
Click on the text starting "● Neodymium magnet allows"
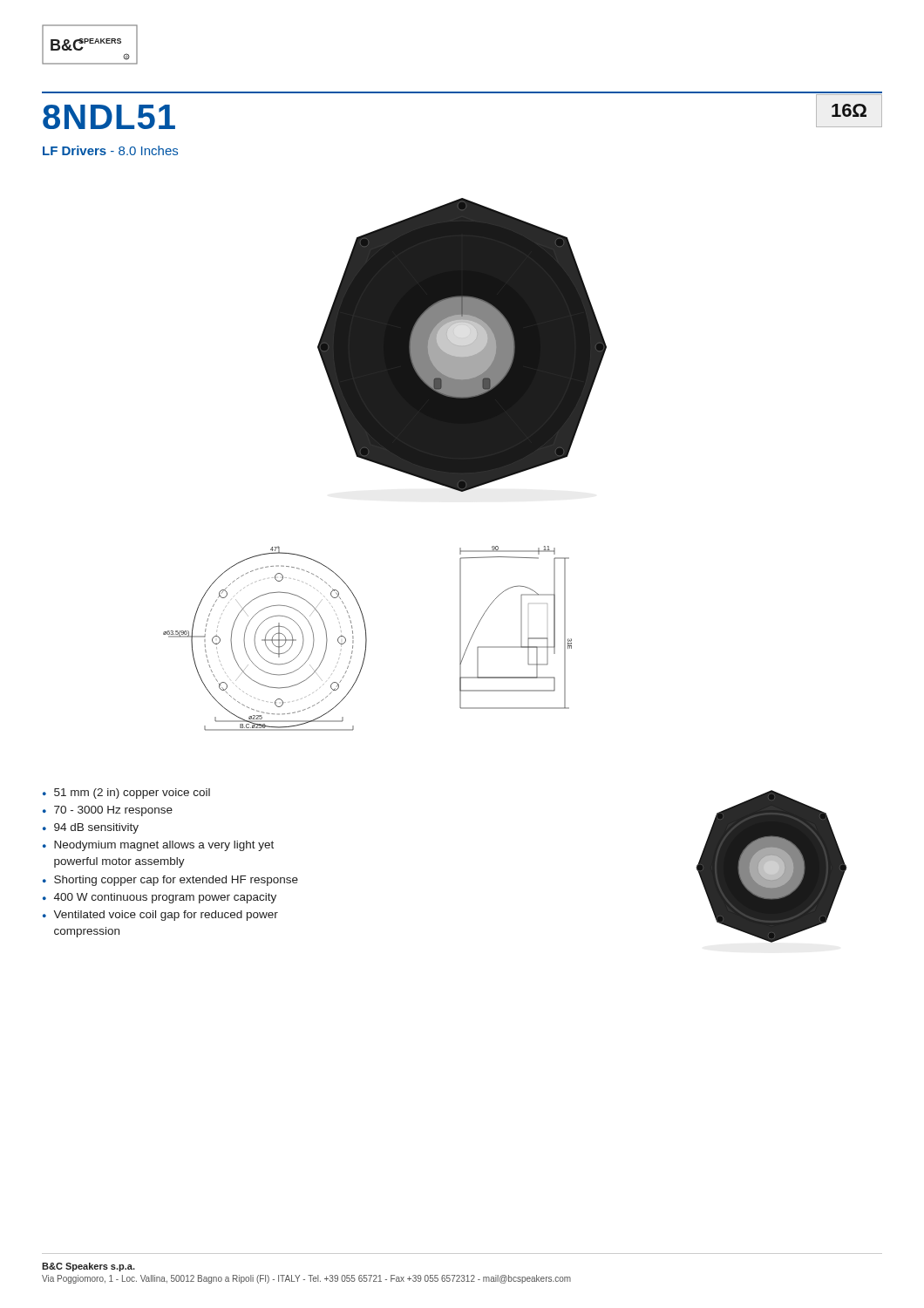(158, 854)
